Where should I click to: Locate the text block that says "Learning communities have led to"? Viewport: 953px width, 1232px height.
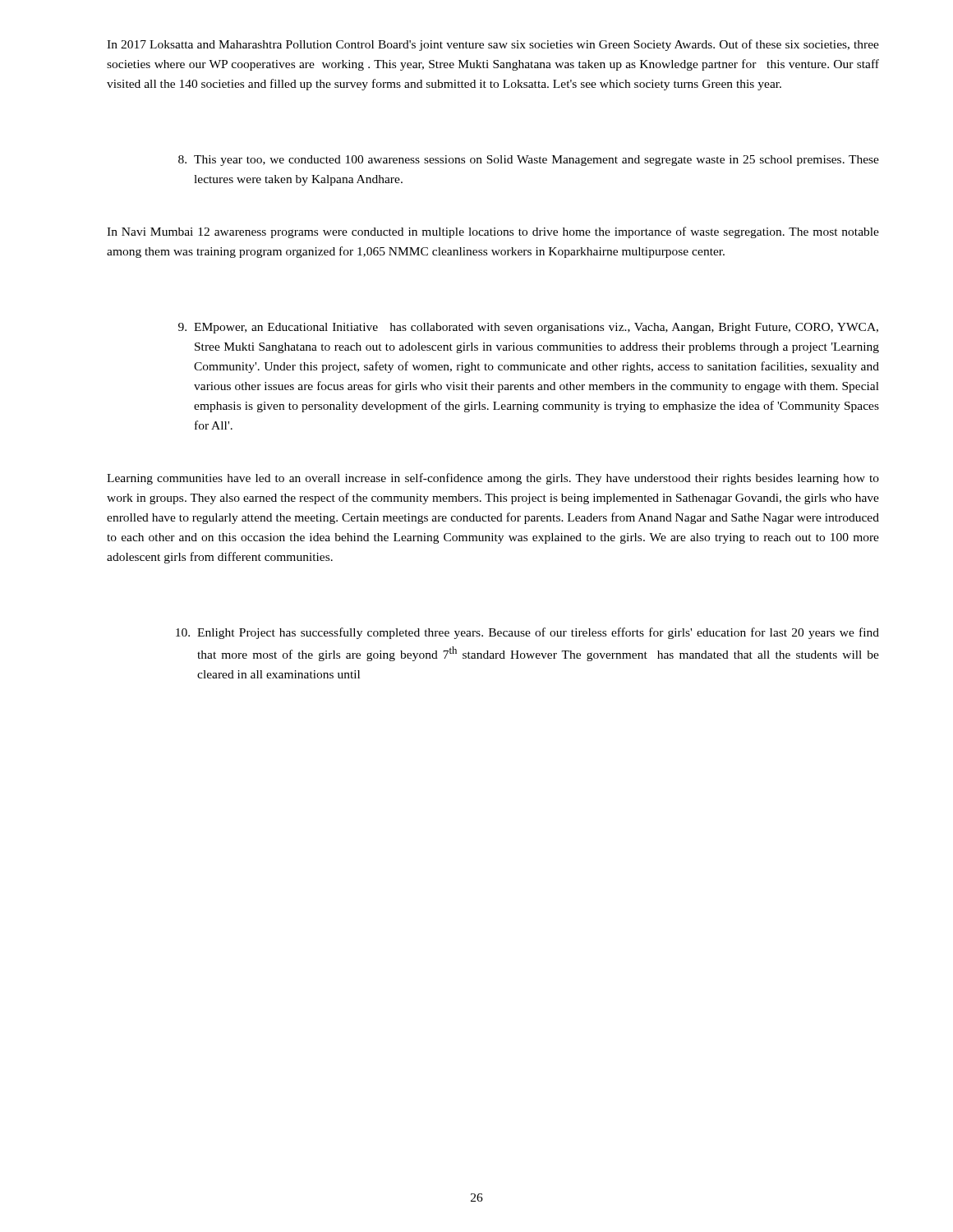493,517
